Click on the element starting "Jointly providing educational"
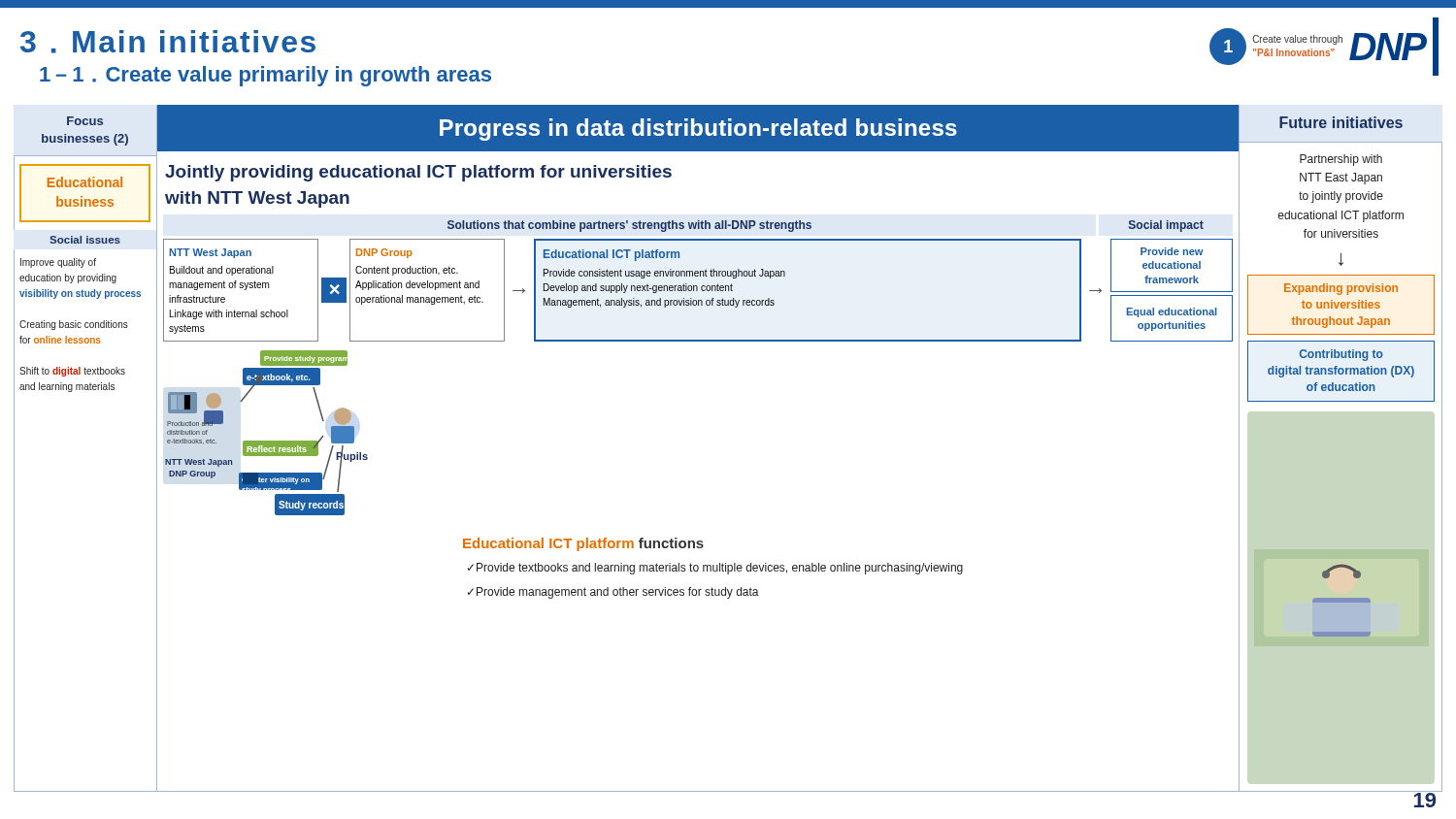This screenshot has height=819, width=1456. [419, 184]
